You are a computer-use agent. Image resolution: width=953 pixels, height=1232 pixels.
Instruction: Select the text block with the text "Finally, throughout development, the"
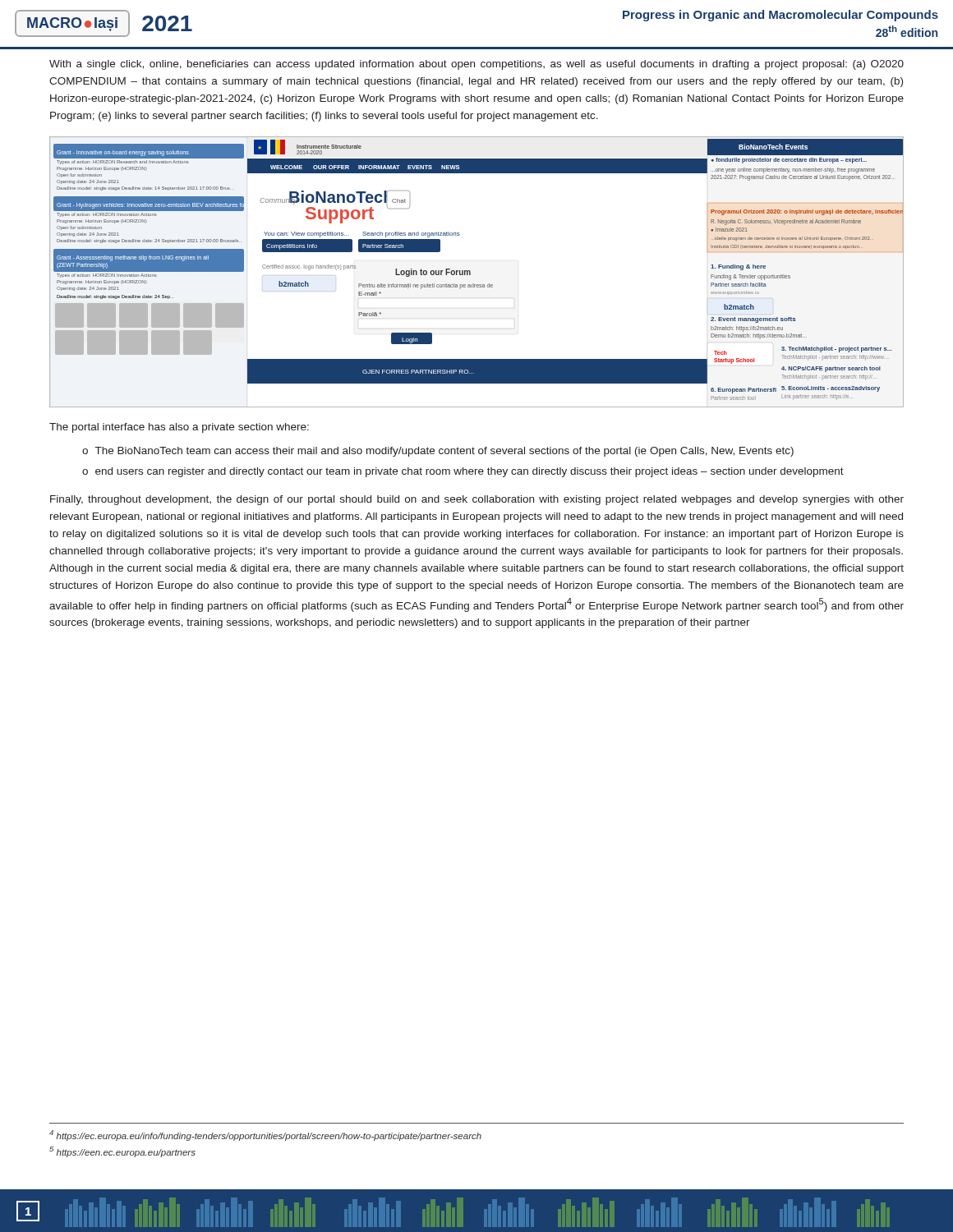(x=476, y=561)
